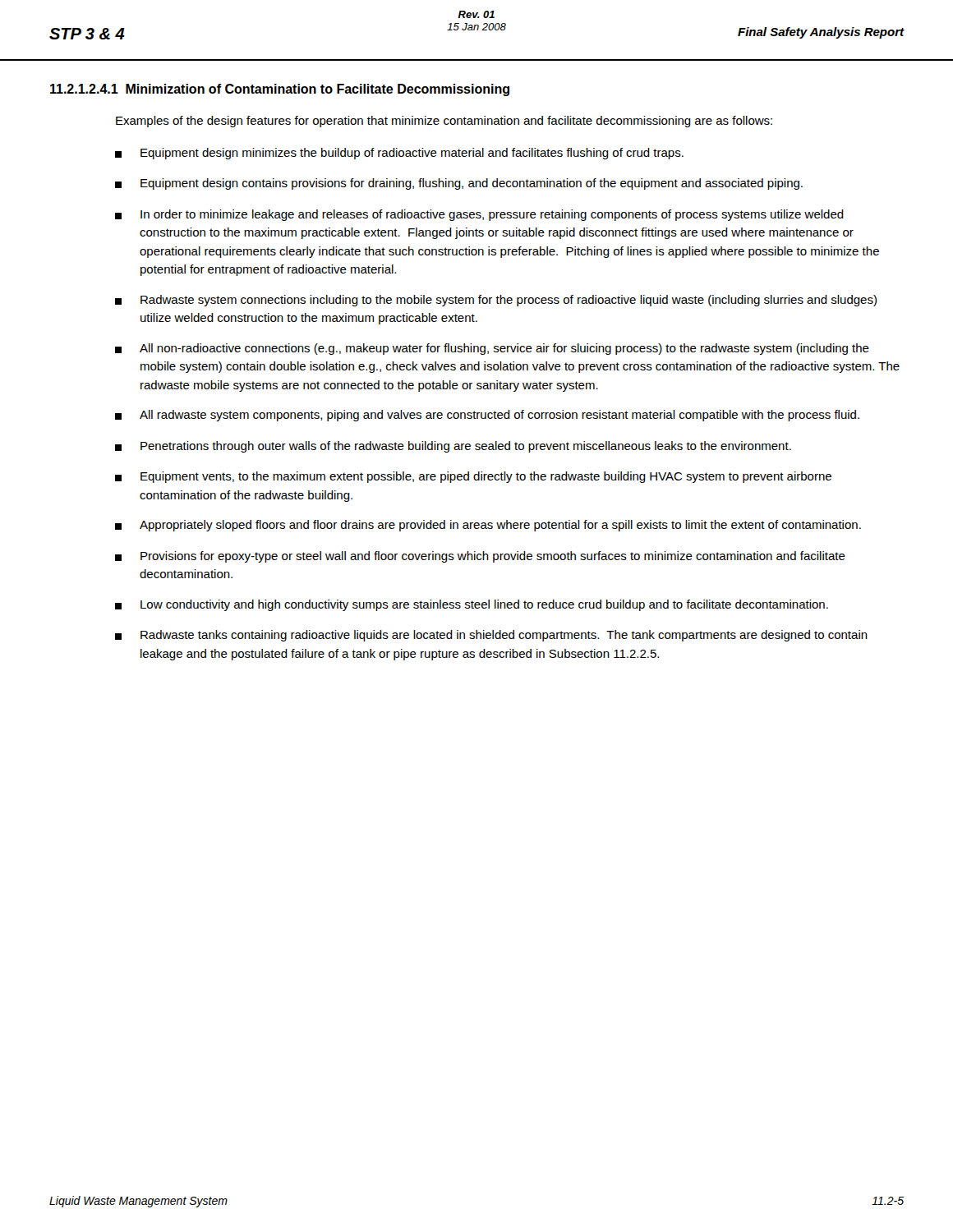This screenshot has width=953, height=1232.
Task: Click on the list item containing "All non-radioactive connections"
Action: pyautogui.click(x=509, y=367)
